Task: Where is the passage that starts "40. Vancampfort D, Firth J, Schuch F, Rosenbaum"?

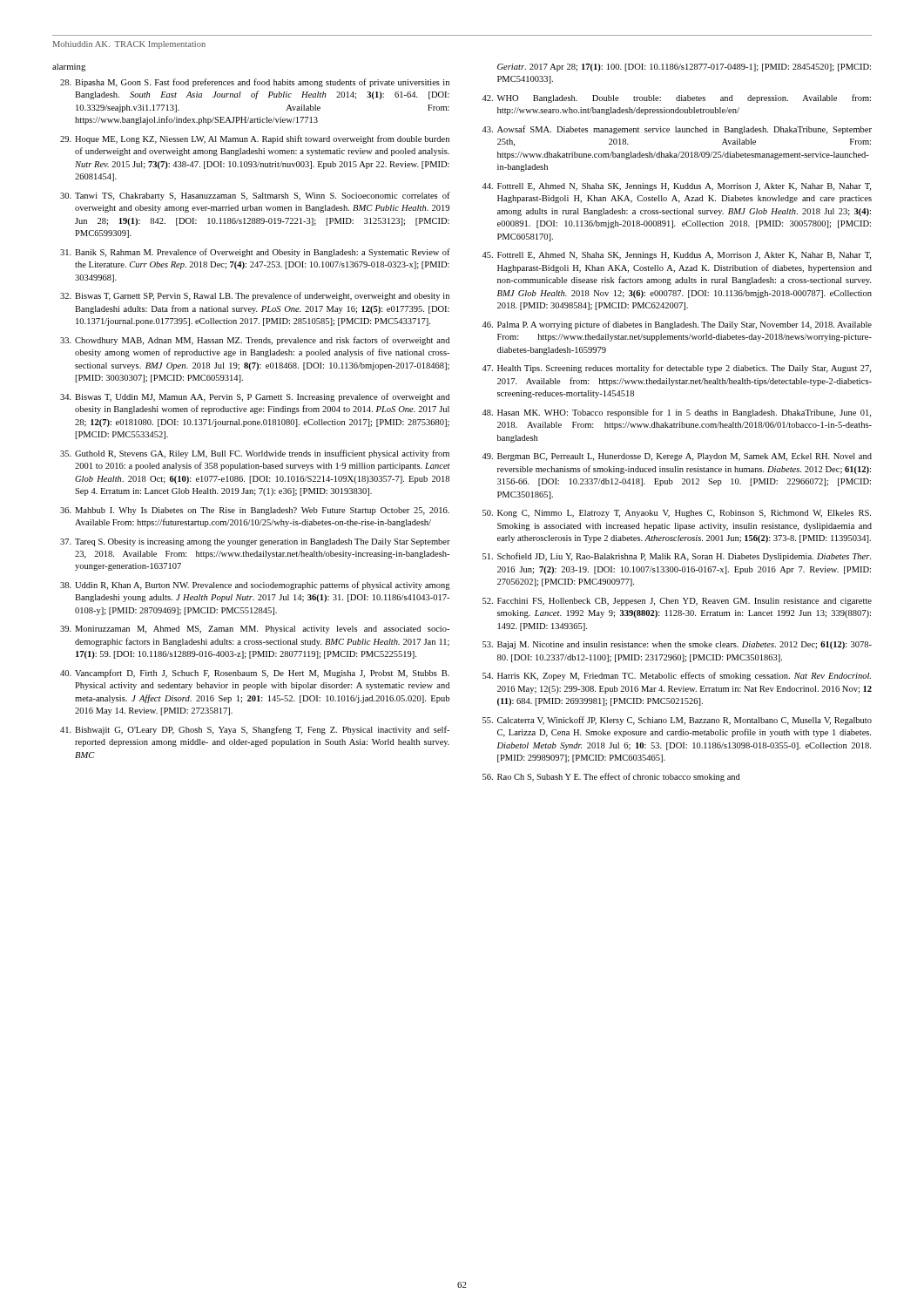Action: (x=251, y=693)
